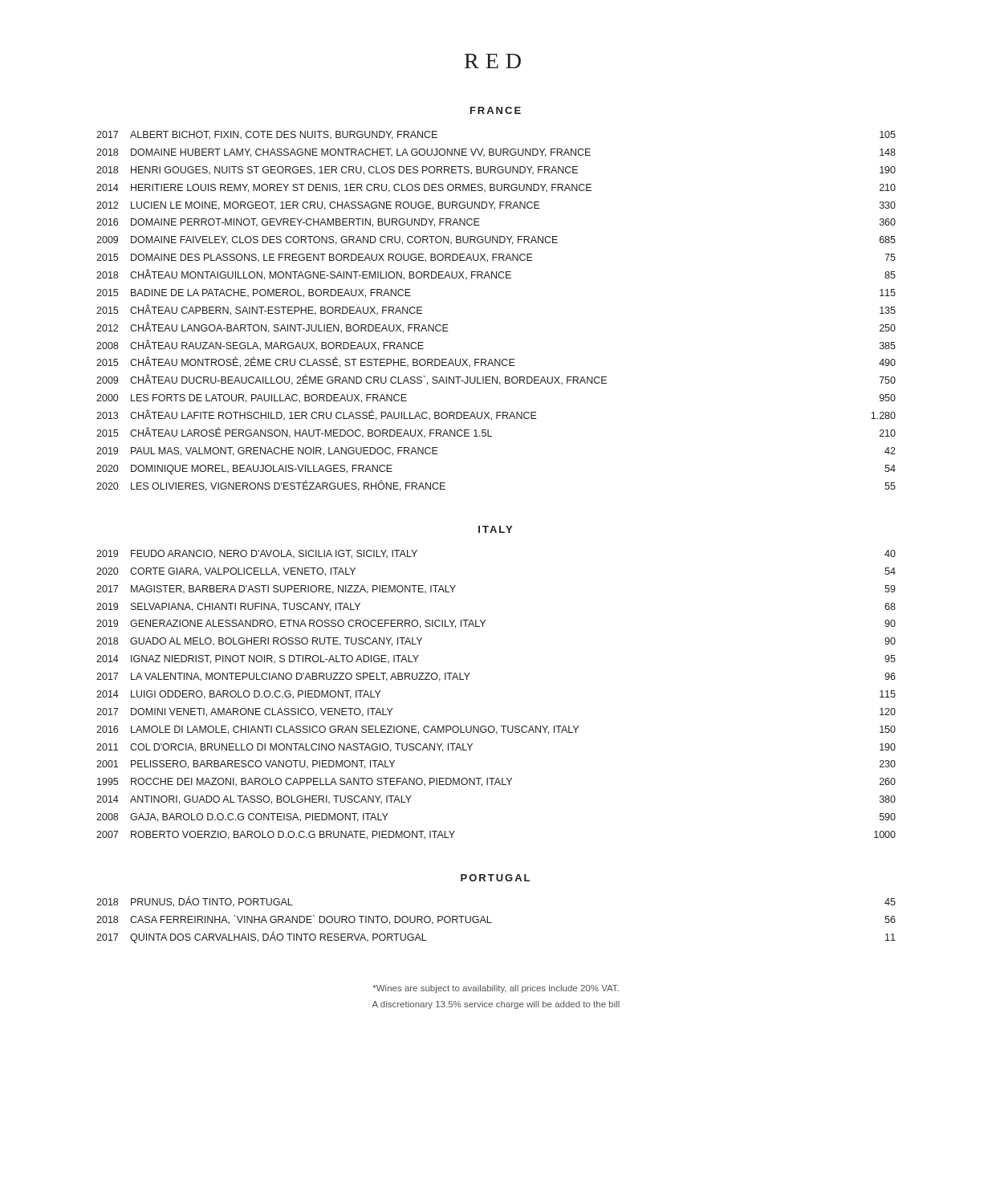Point to the block beginning "2011COL D'ORCIA, BRUNELLO DI MONTALCINO"
This screenshot has height=1204, width=992.
(102, 748)
